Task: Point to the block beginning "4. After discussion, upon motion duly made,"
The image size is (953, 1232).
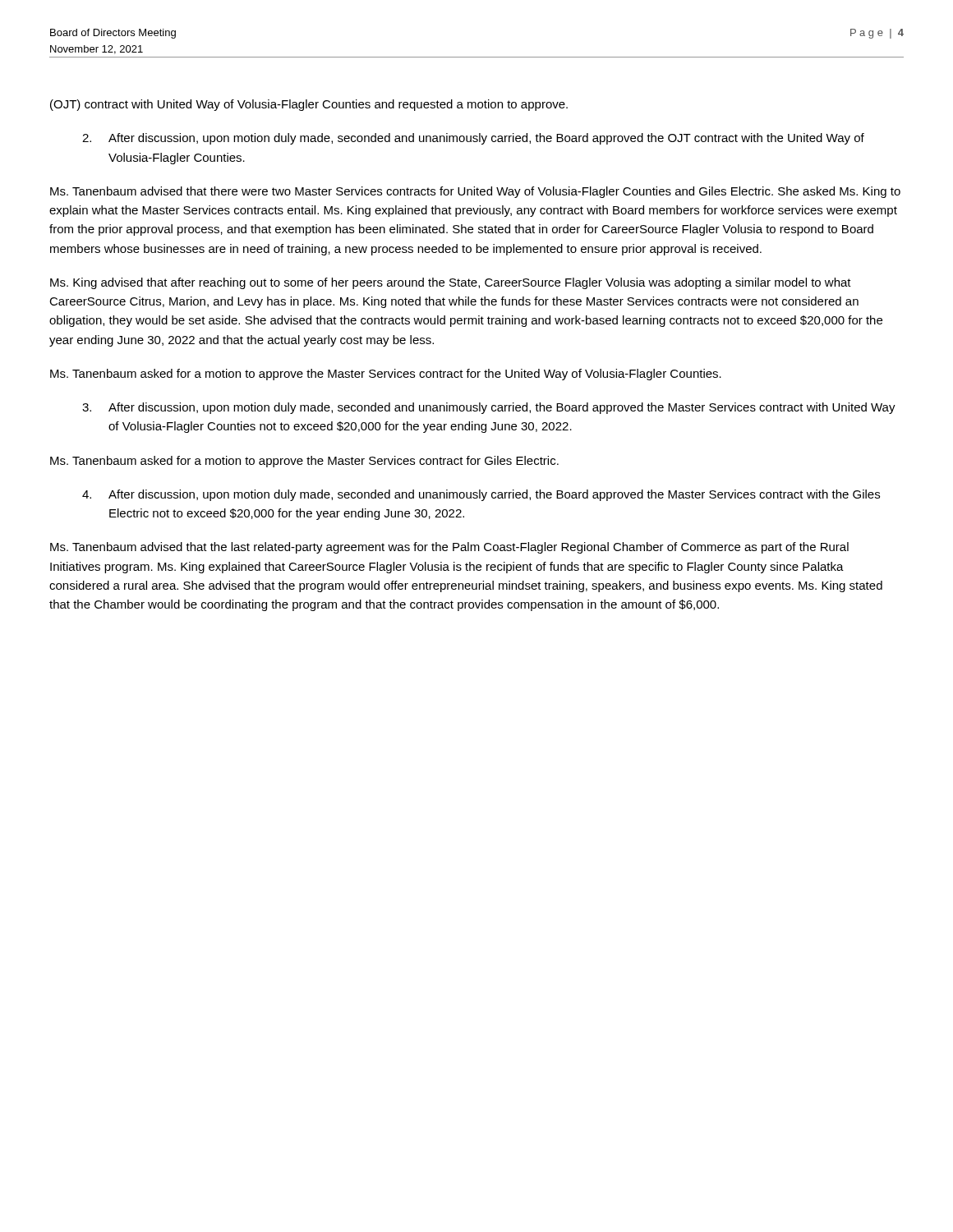Action: tap(493, 504)
